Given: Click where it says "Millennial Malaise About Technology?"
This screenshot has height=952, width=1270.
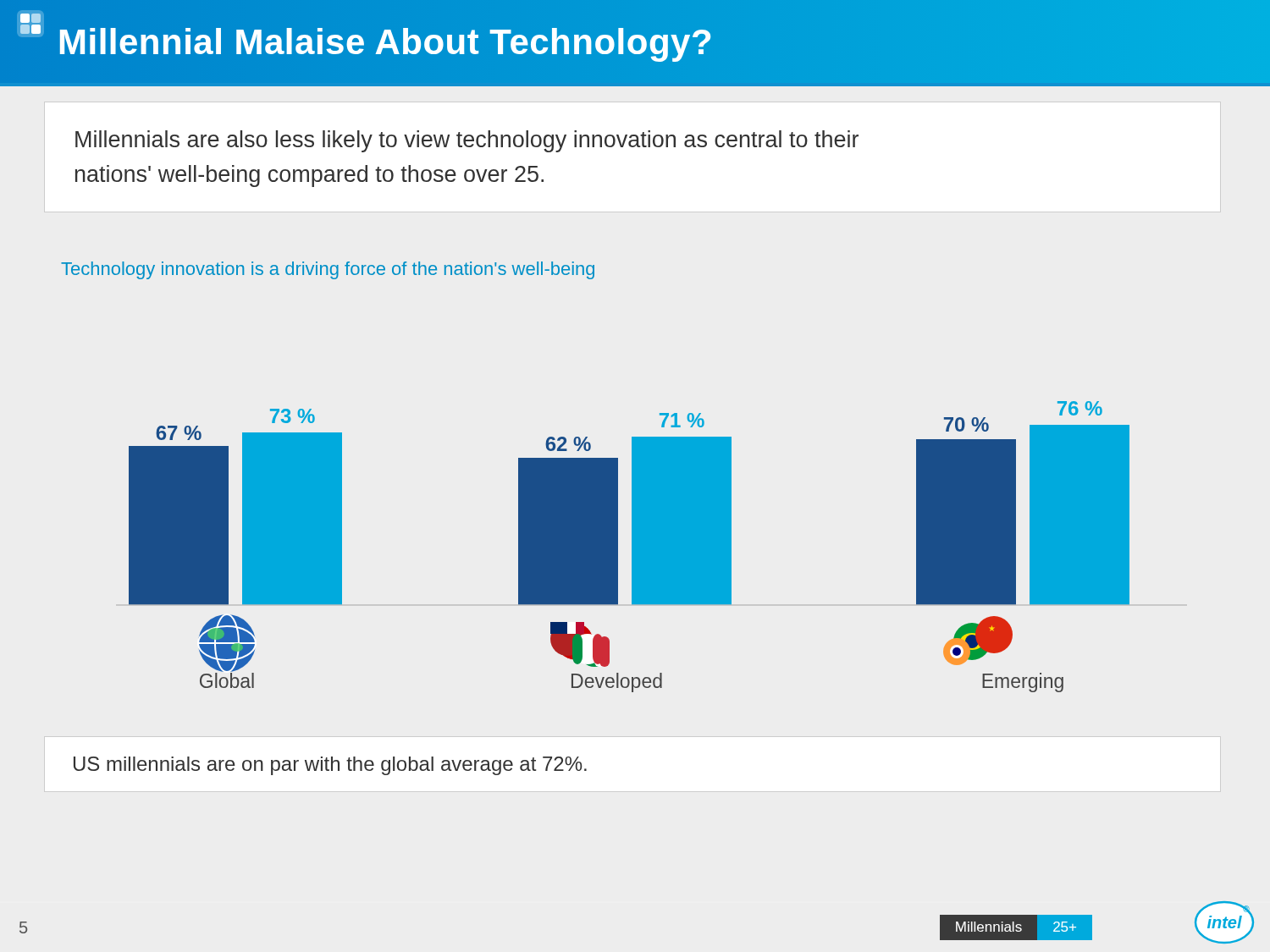Looking at the screenshot, I should (385, 42).
